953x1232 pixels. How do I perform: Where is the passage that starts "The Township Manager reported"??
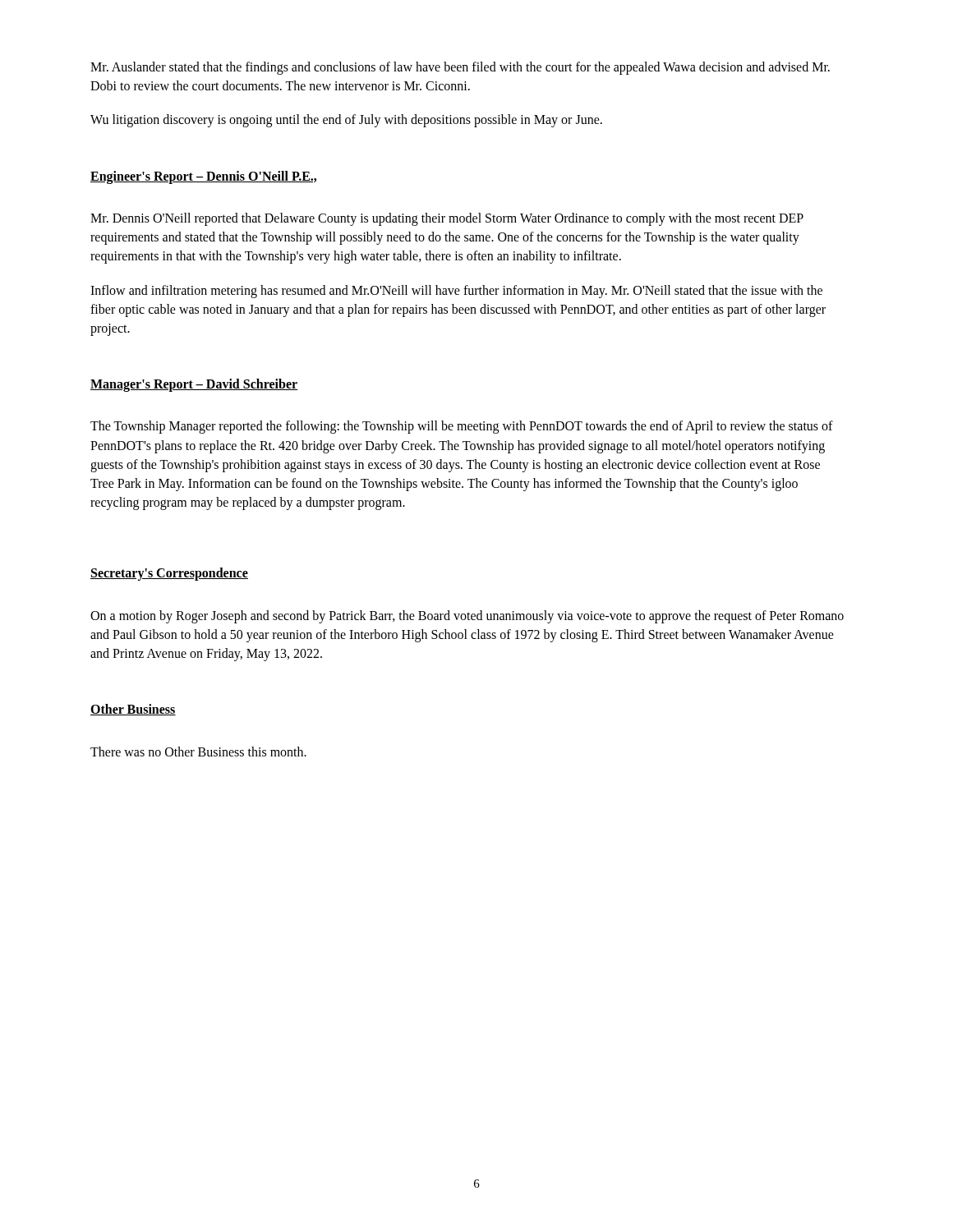(461, 464)
